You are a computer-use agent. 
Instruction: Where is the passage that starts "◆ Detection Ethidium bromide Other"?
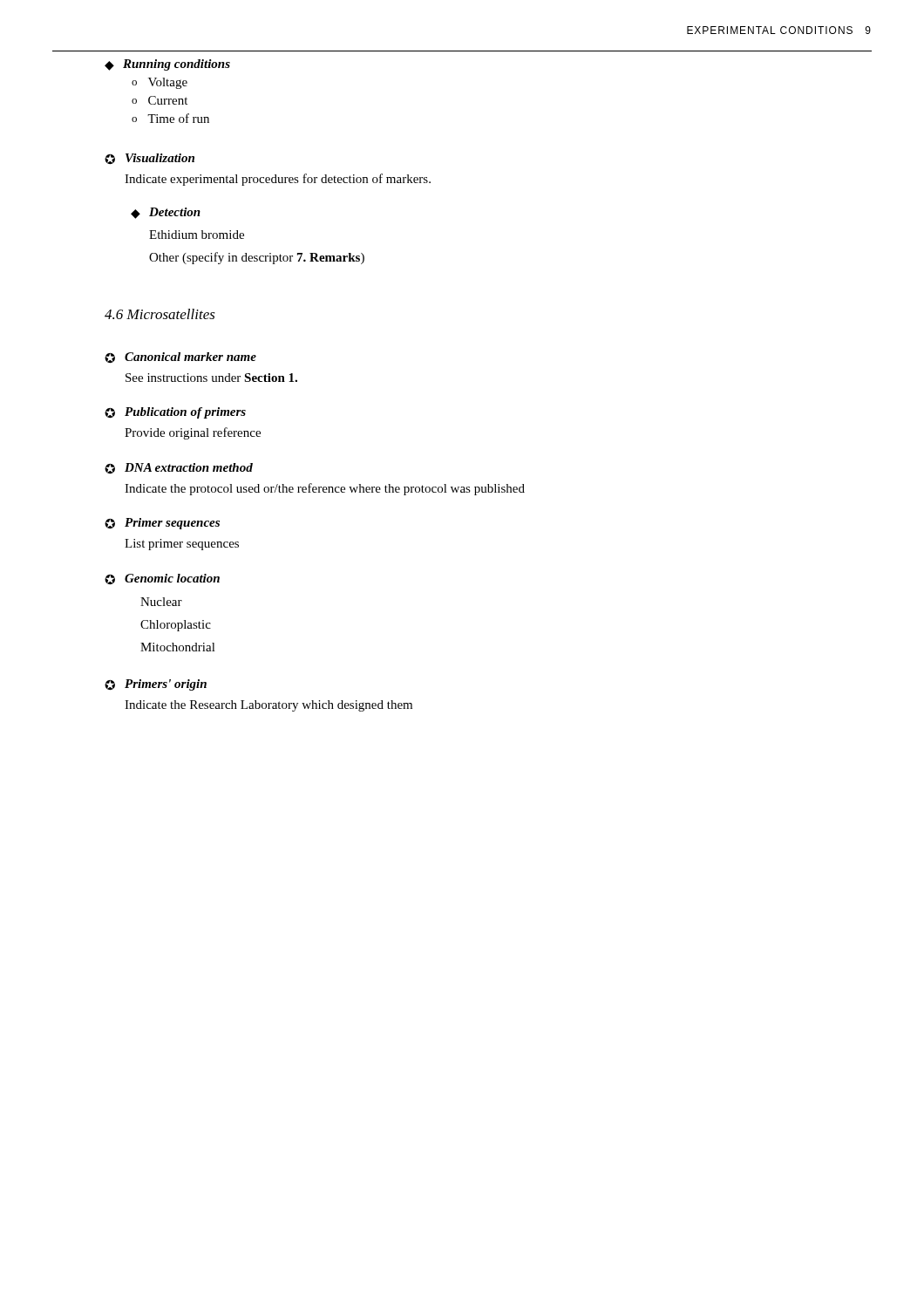(x=166, y=213)
